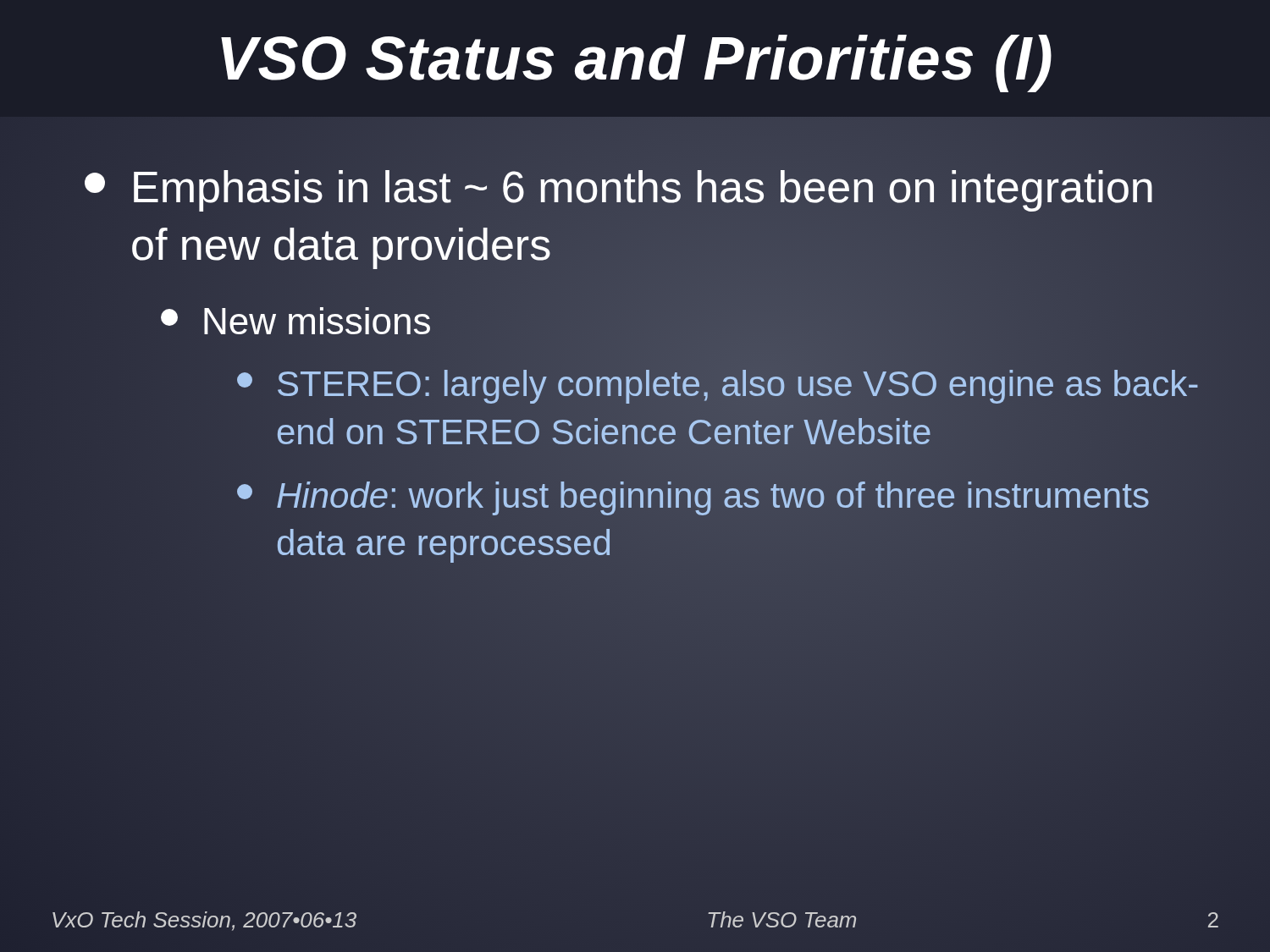Locate the region starting "Hinode: work just beginning as"

pyautogui.click(x=720, y=520)
